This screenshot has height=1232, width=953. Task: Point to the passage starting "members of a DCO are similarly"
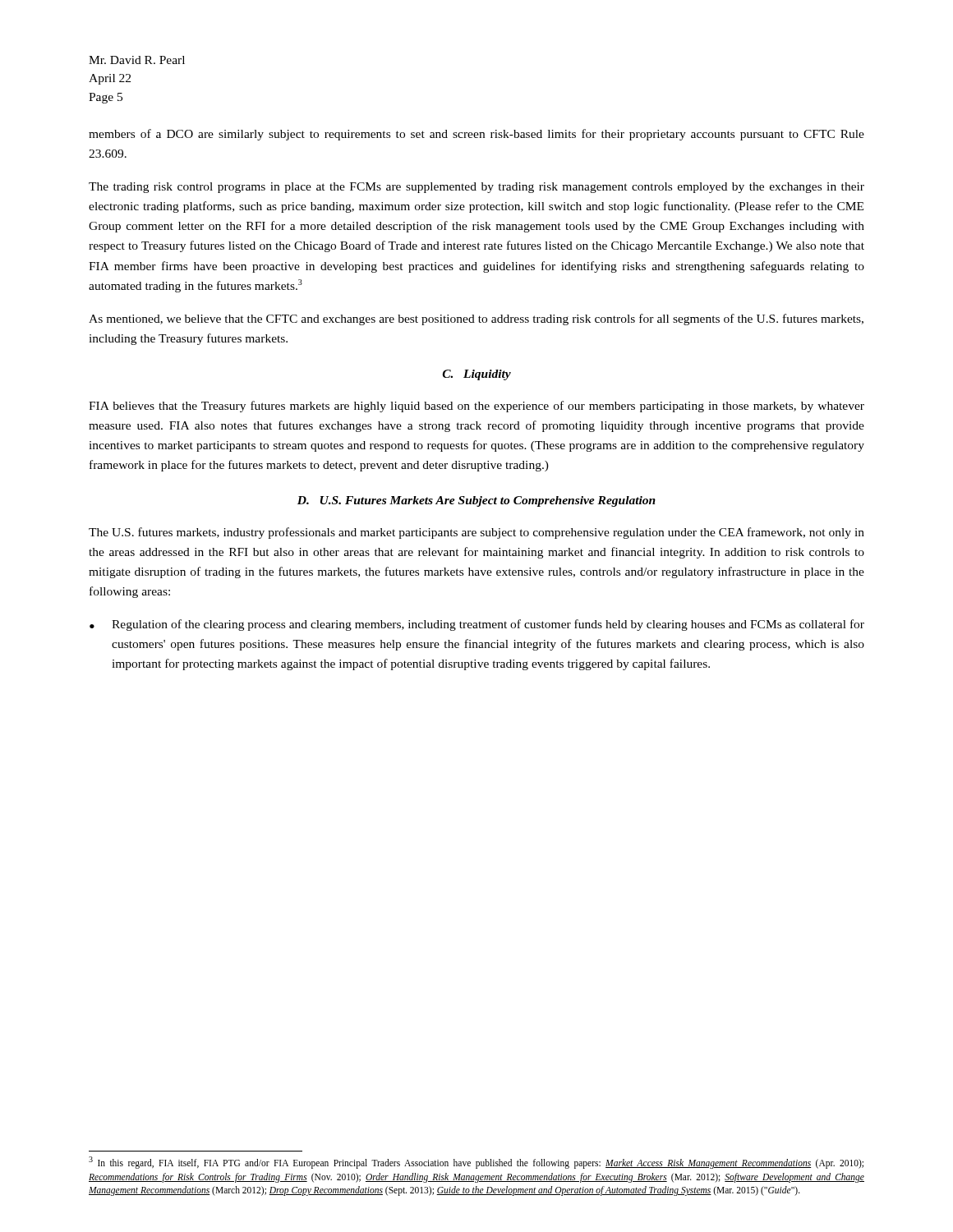pos(476,144)
